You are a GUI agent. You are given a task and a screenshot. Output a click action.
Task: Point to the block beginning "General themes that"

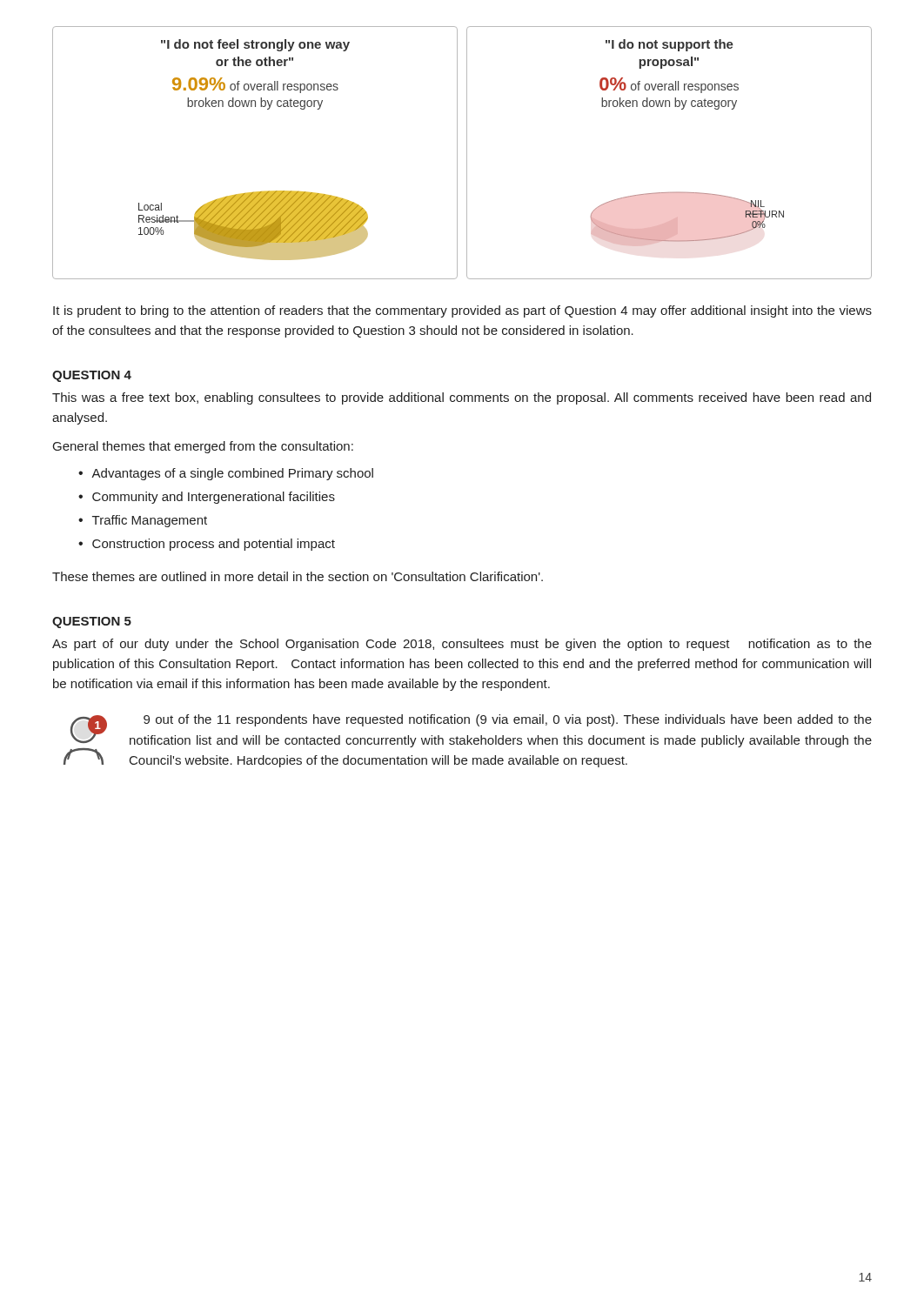[203, 446]
